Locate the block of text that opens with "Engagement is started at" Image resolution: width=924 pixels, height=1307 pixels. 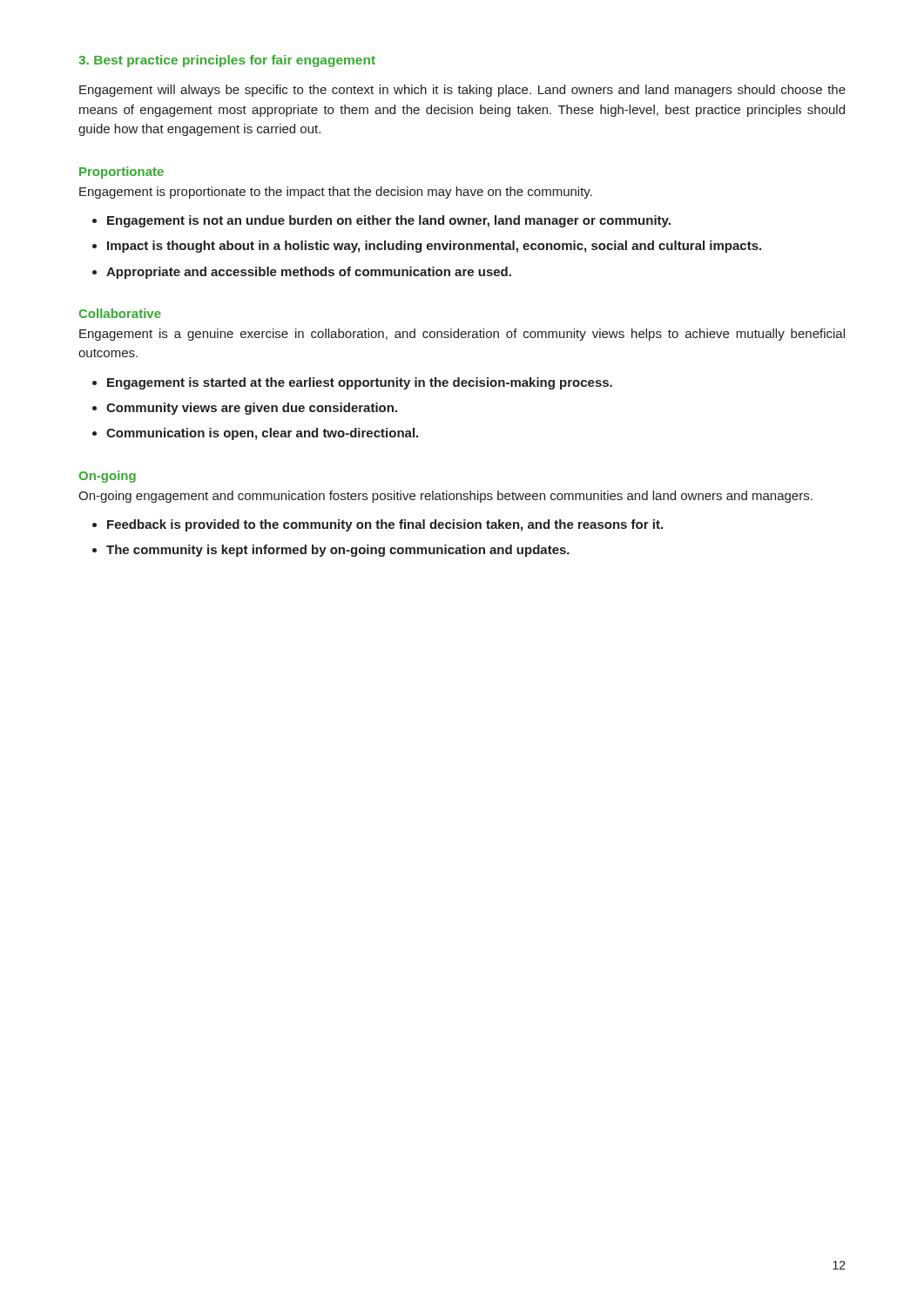coord(360,382)
